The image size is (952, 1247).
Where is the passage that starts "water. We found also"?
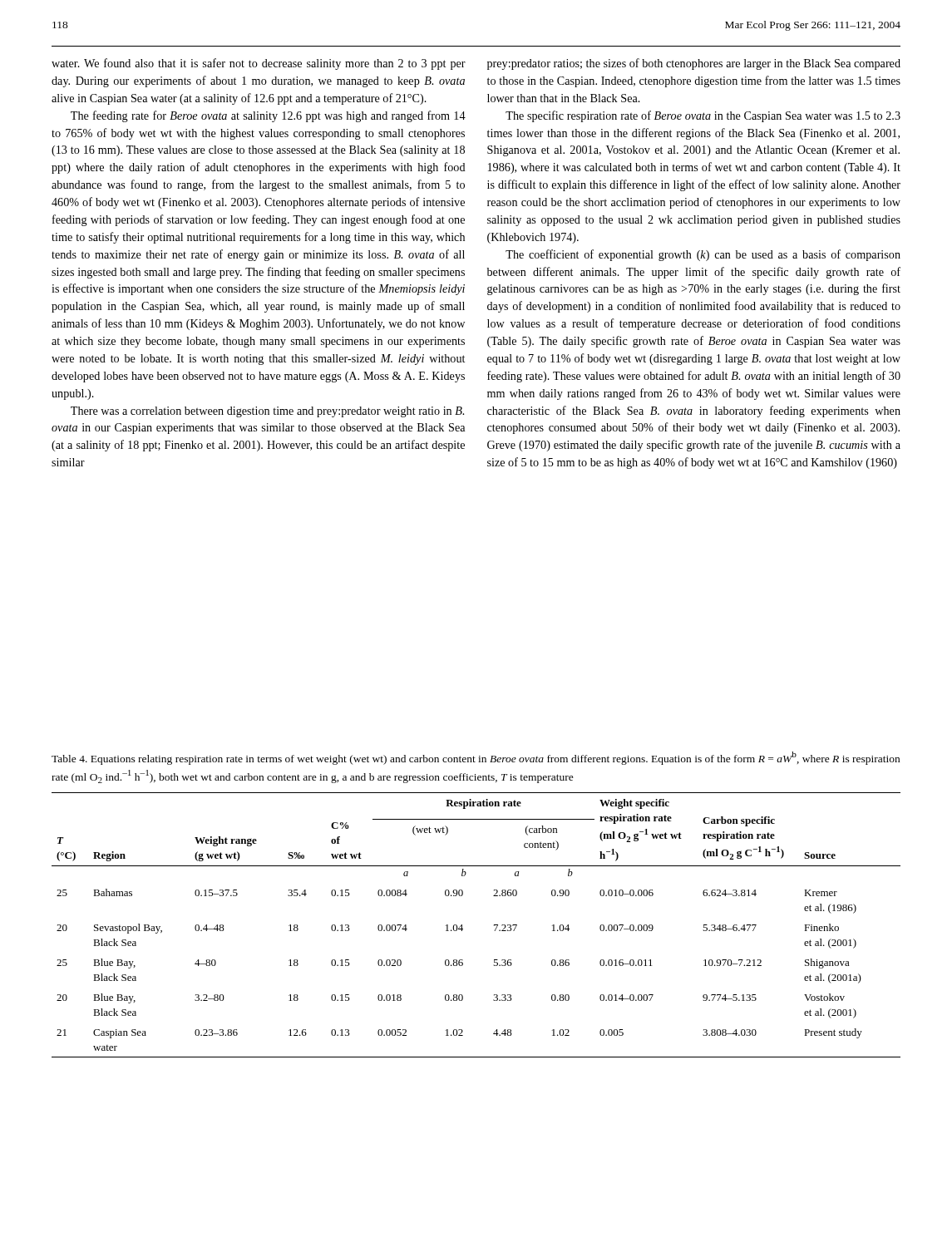(258, 263)
